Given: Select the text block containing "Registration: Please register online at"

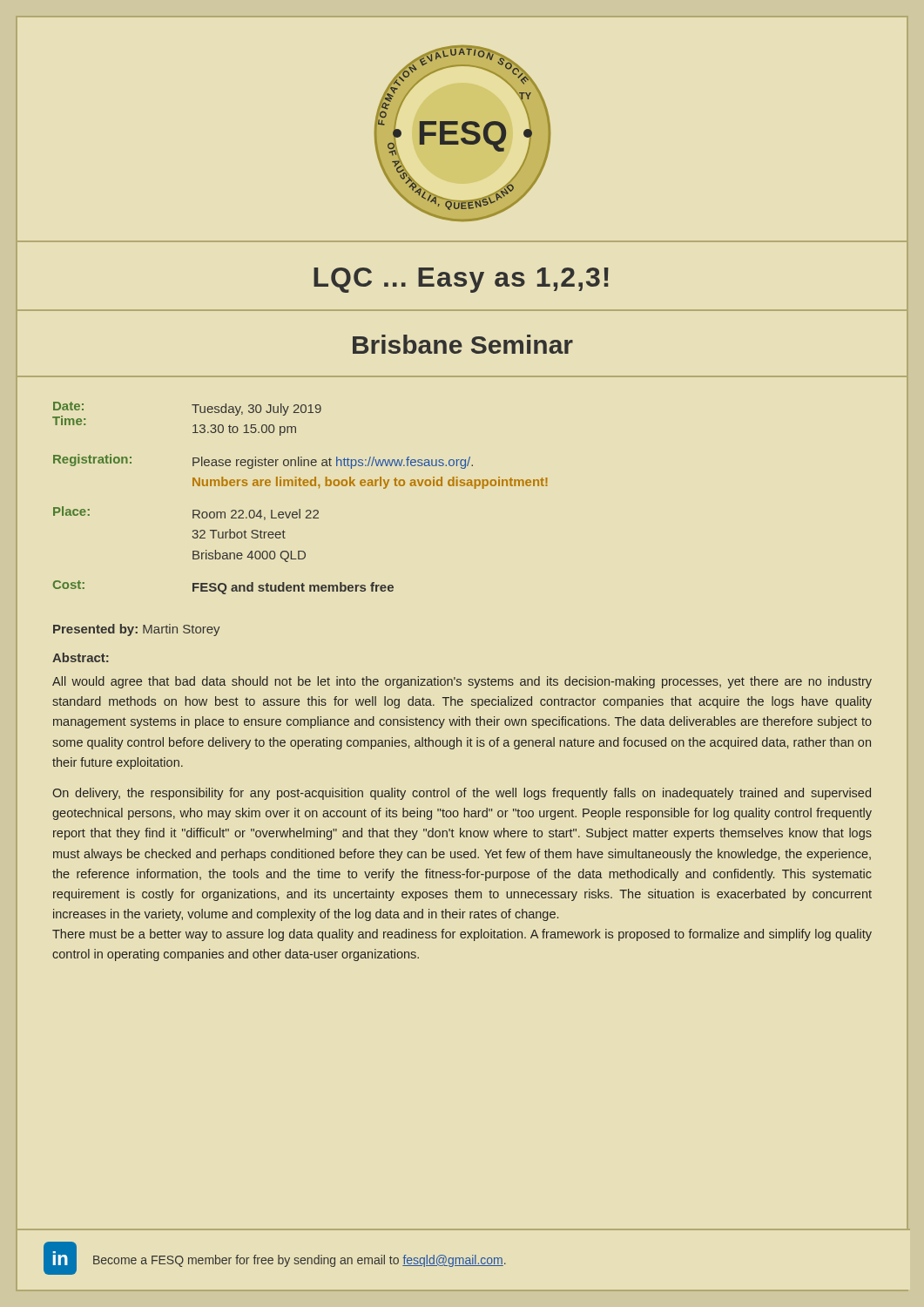Looking at the screenshot, I should (301, 471).
